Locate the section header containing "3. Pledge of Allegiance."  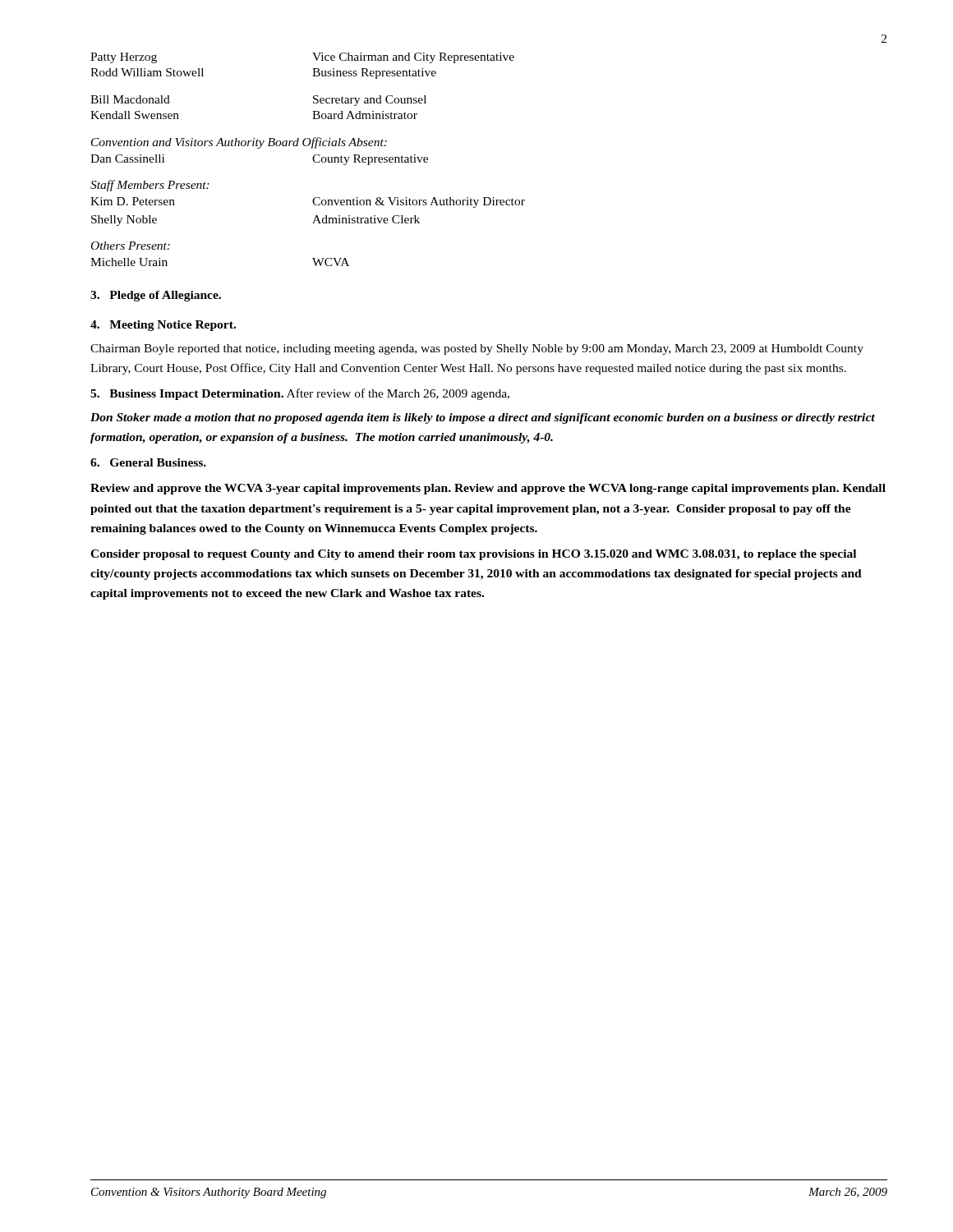click(156, 294)
